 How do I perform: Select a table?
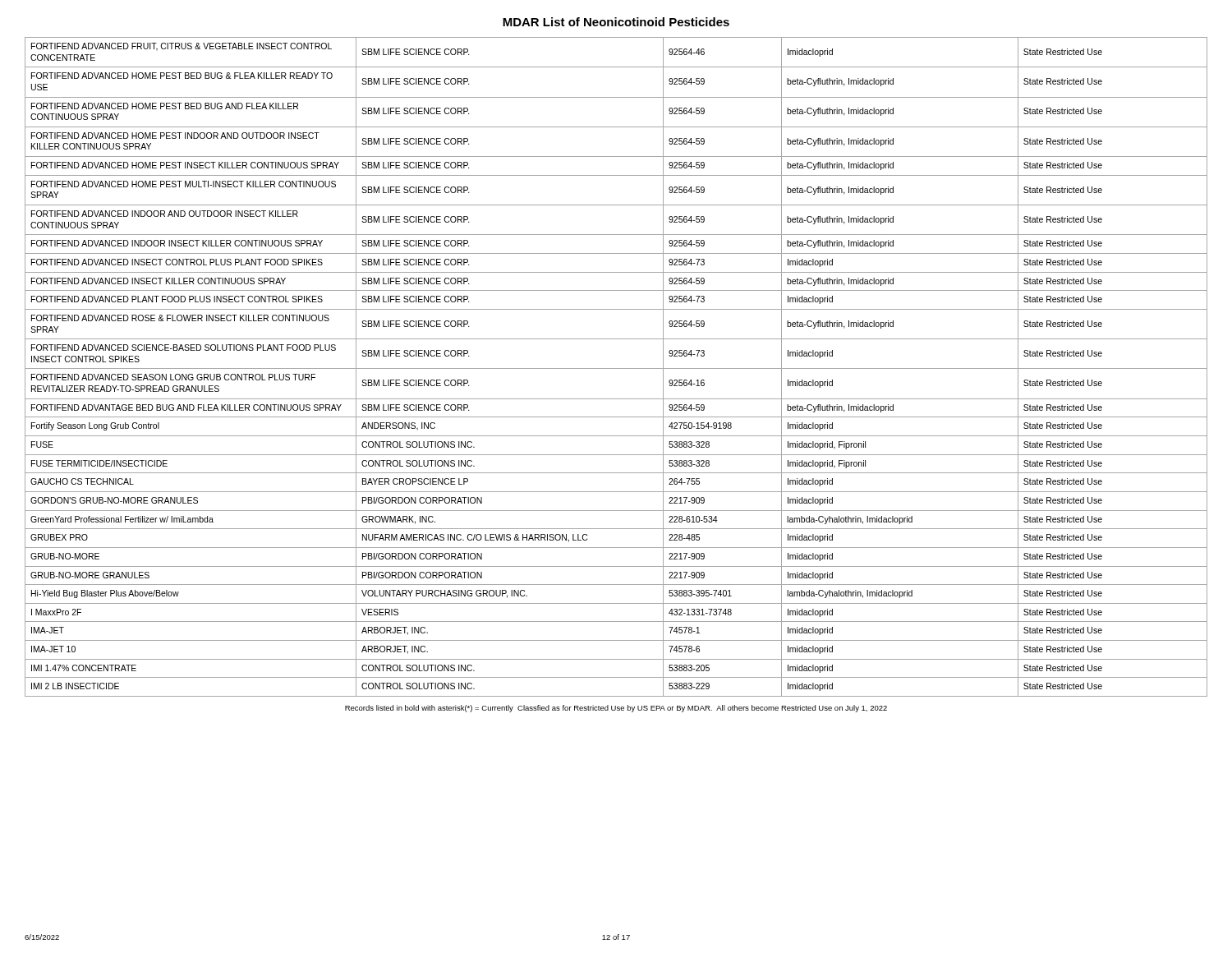click(x=616, y=367)
